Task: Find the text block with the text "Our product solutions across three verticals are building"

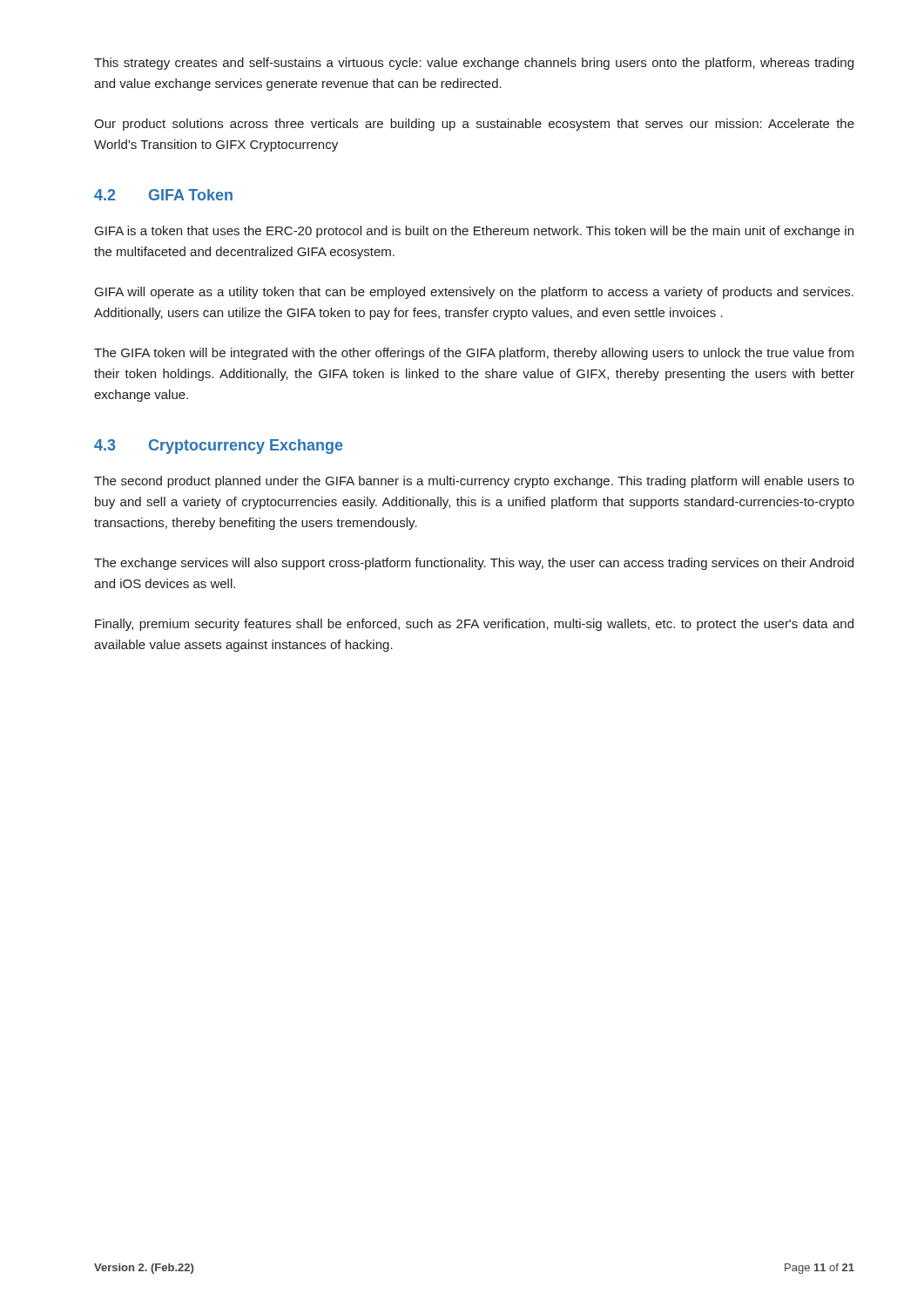Action: pos(474,134)
